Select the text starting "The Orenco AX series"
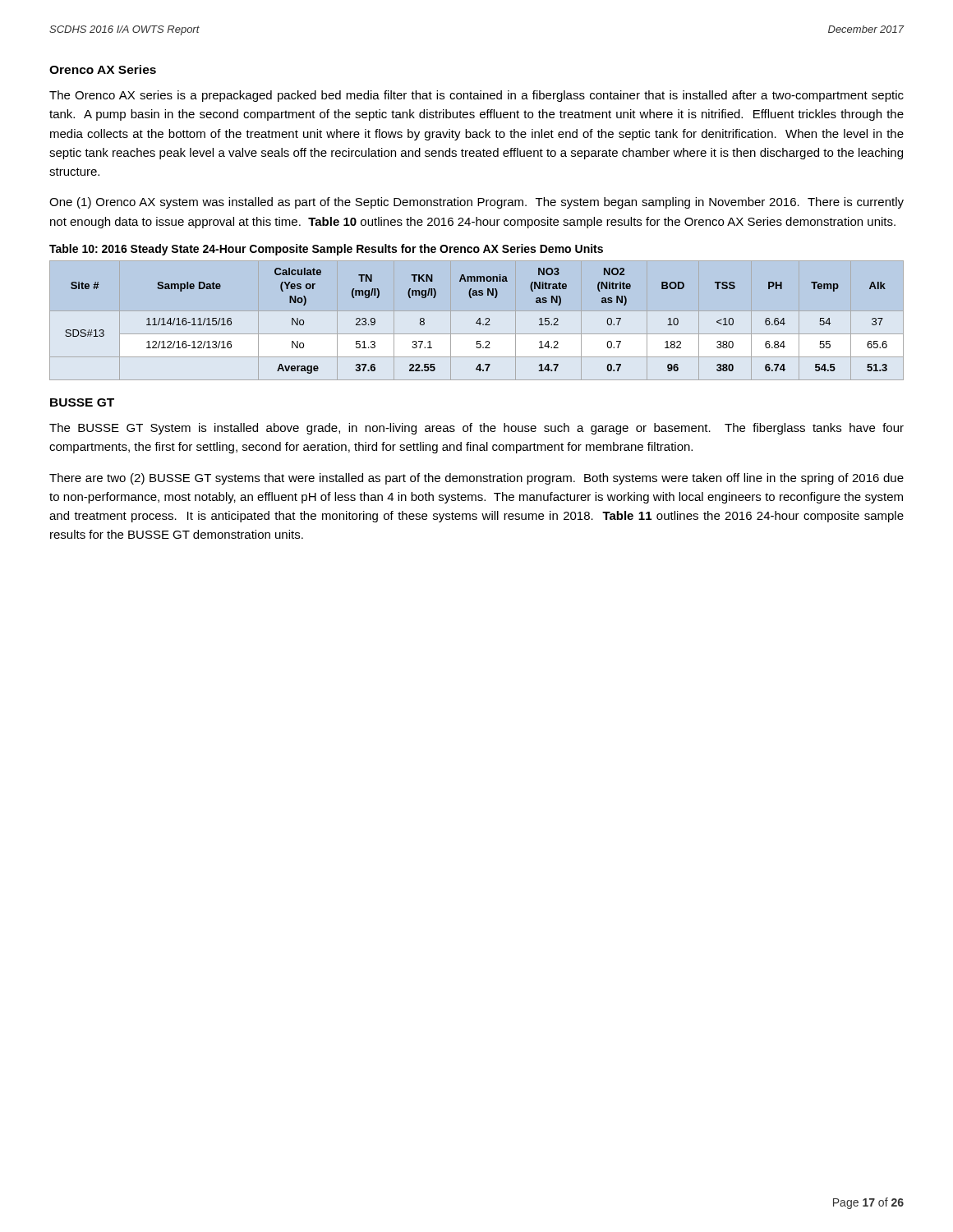953x1232 pixels. pyautogui.click(x=476, y=133)
